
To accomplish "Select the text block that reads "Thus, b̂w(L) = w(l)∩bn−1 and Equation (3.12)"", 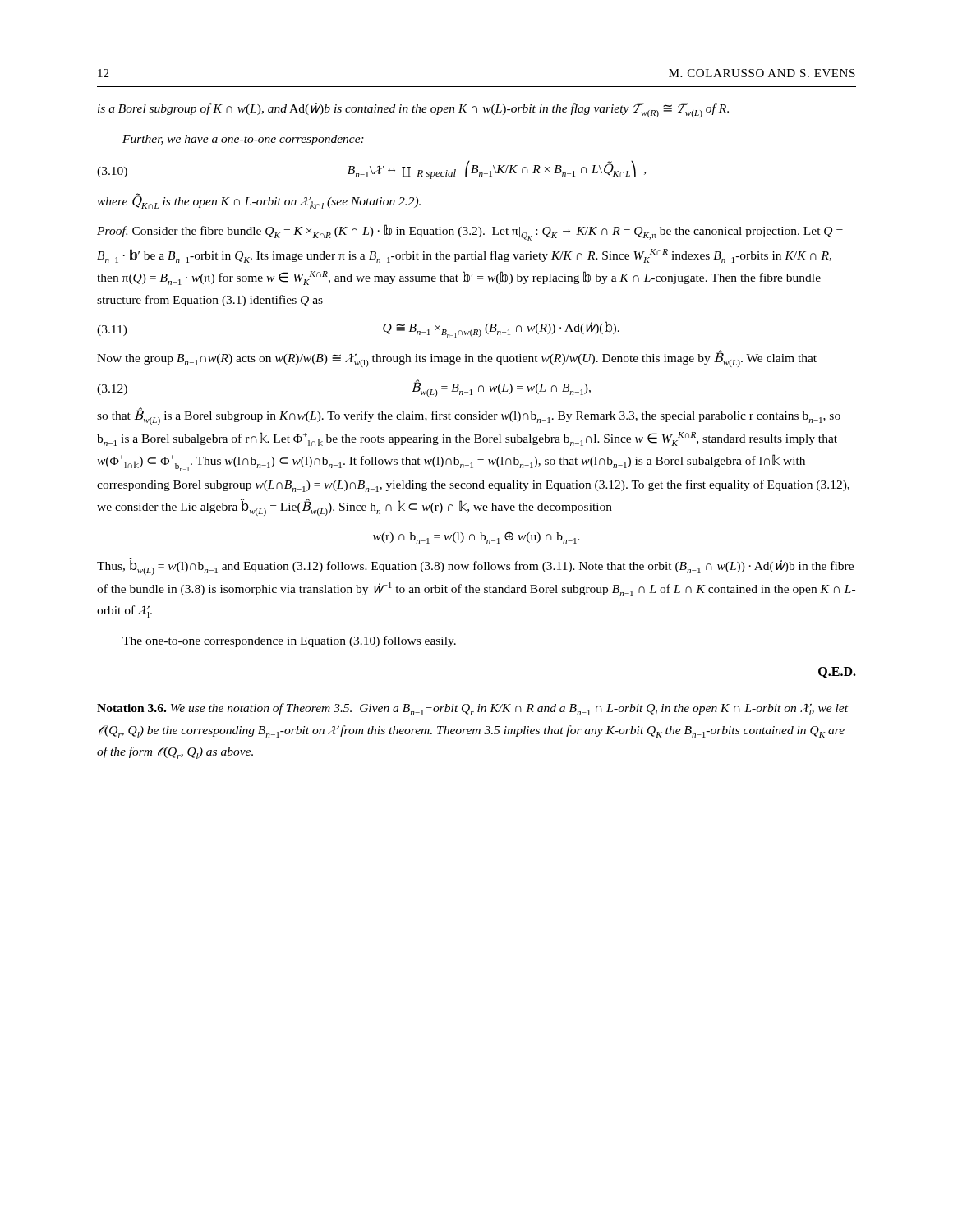I will (476, 589).
